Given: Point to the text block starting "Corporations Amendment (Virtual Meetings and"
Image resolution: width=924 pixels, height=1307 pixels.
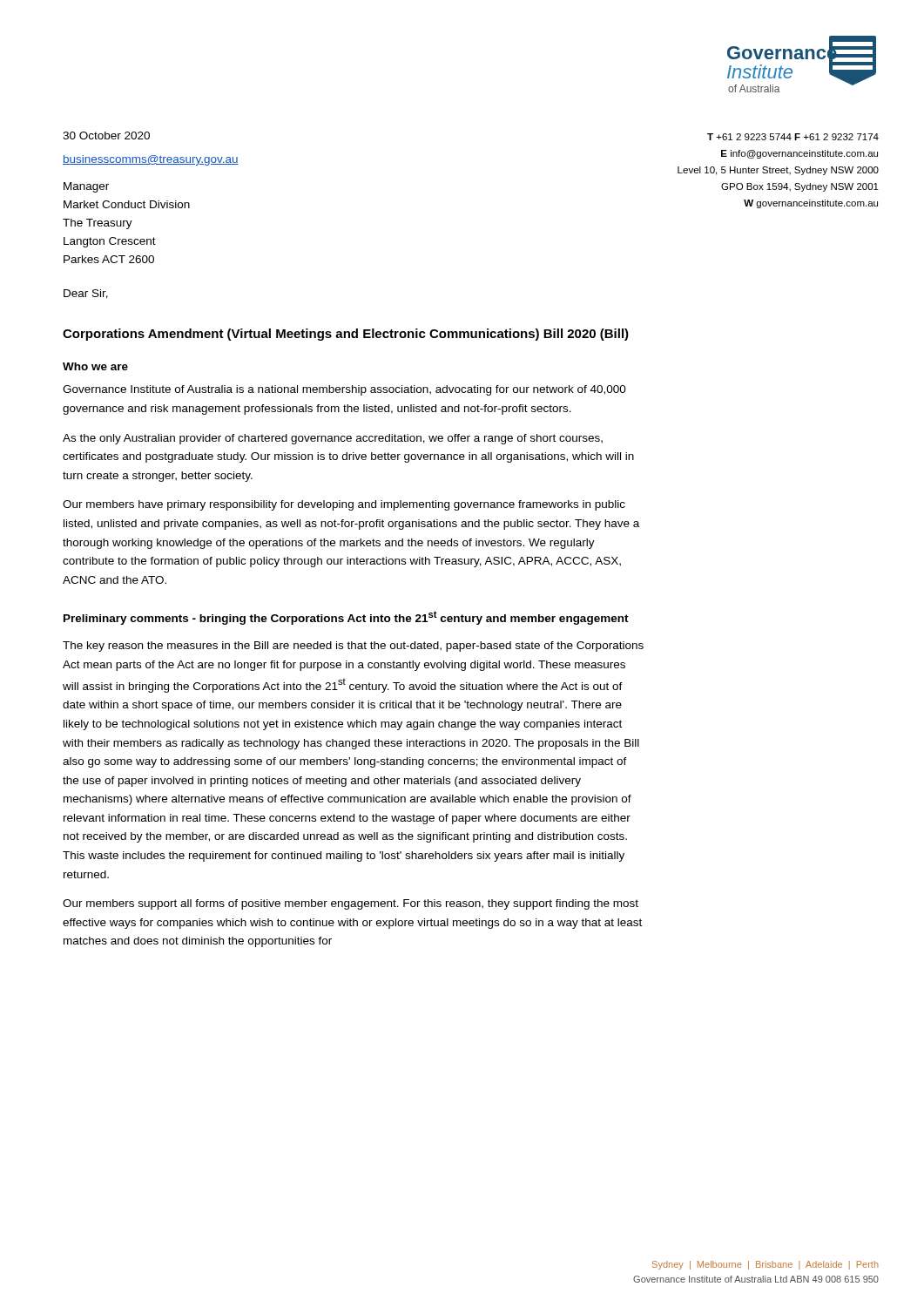Looking at the screenshot, I should [346, 333].
